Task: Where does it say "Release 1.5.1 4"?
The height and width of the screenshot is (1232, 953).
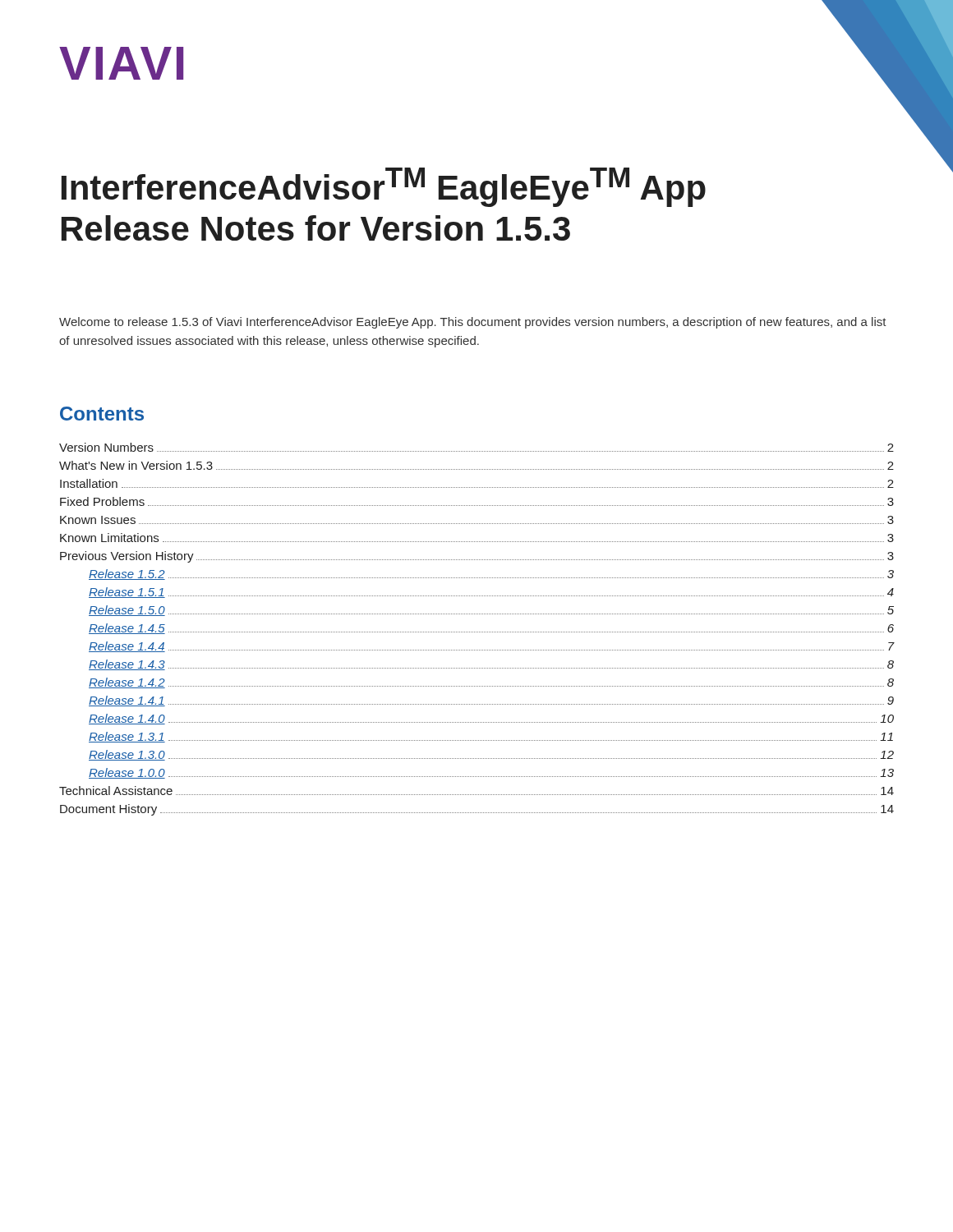Action: (x=491, y=592)
